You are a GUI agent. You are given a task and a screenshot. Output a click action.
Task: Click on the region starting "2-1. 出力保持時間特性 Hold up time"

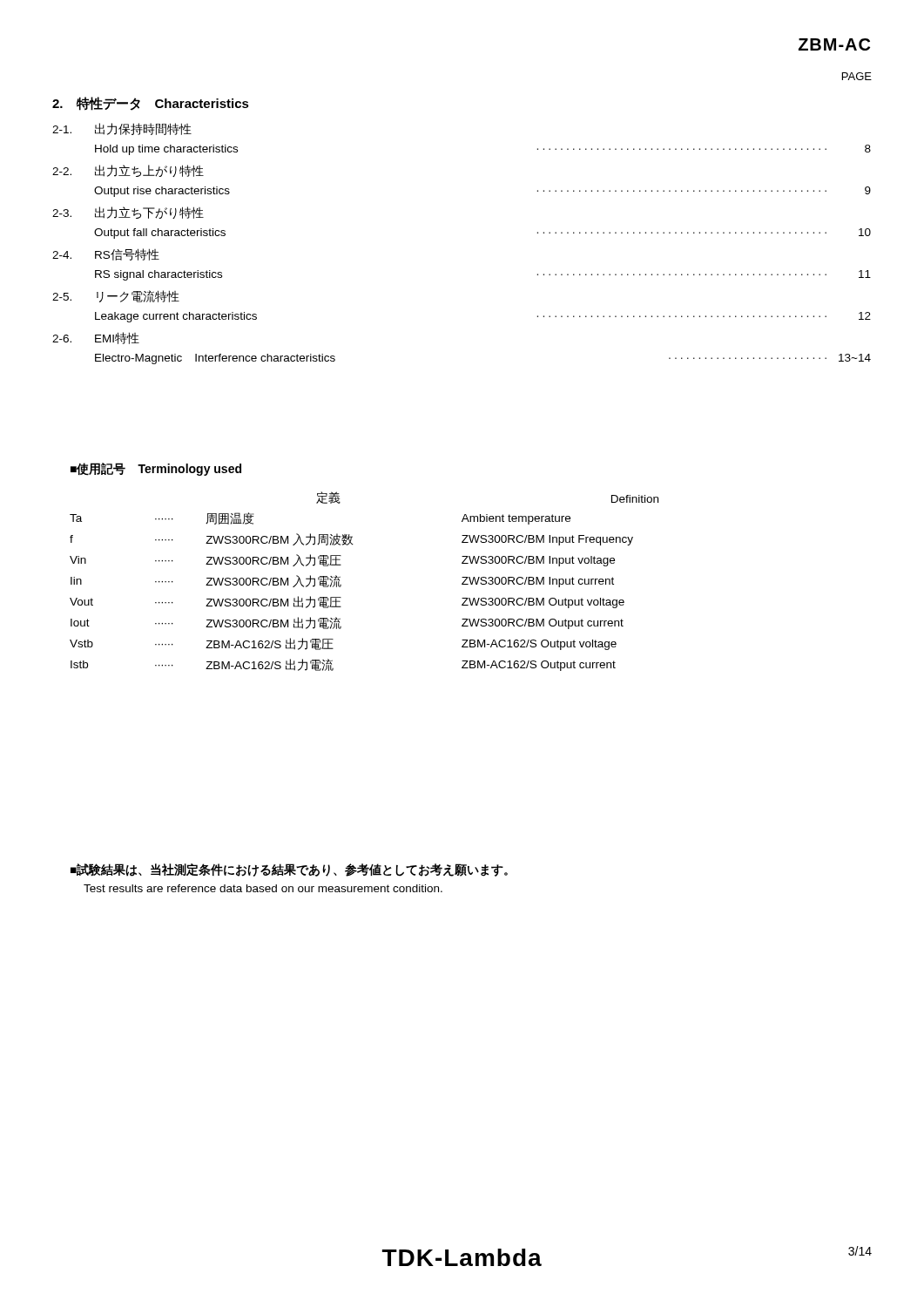[x=122, y=129]
